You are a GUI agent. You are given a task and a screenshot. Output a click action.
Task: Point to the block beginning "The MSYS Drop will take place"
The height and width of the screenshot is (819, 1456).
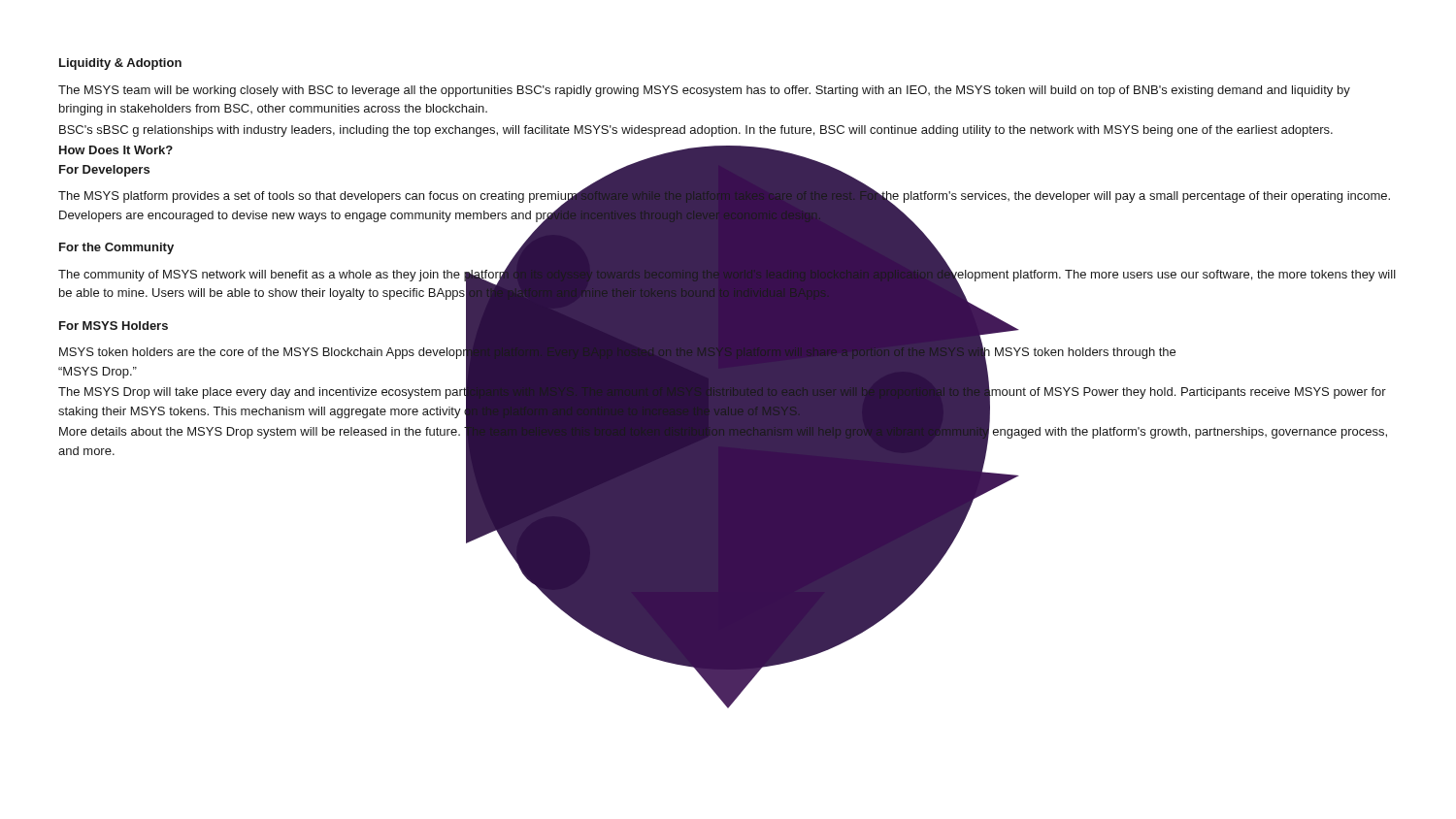point(722,401)
